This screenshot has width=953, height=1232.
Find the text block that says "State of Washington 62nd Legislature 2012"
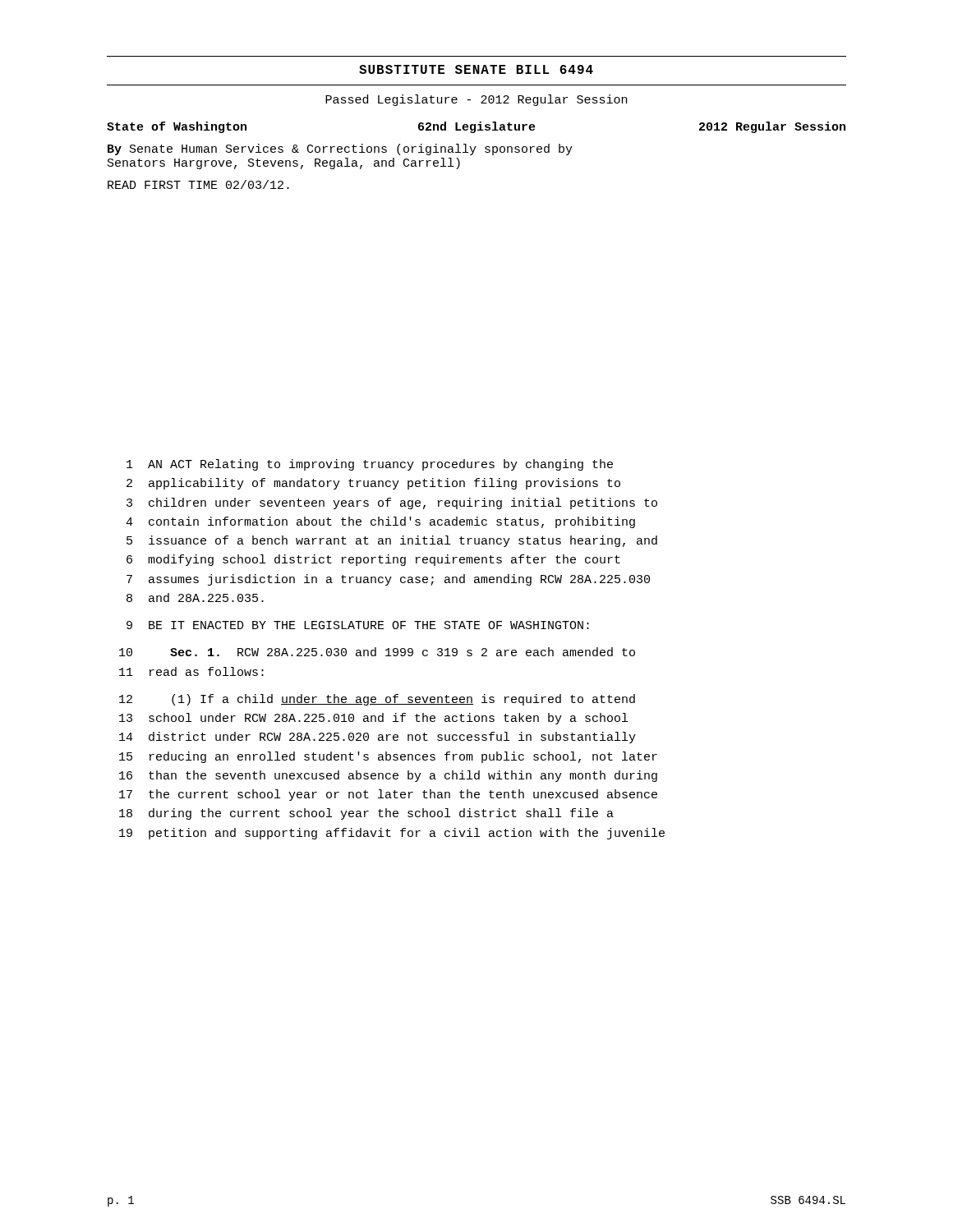click(476, 128)
